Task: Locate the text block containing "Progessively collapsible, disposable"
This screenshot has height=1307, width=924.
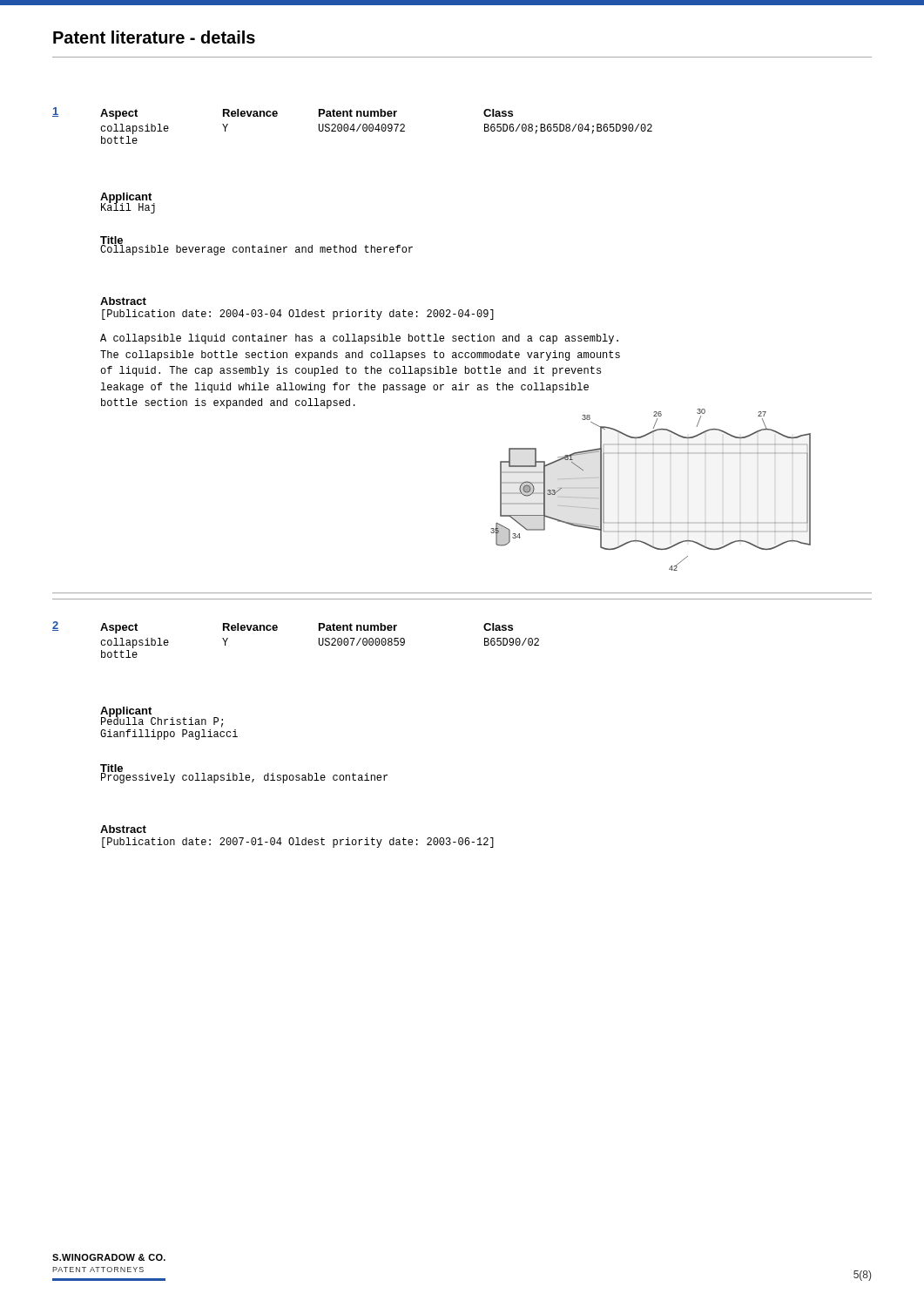Action: tap(244, 778)
